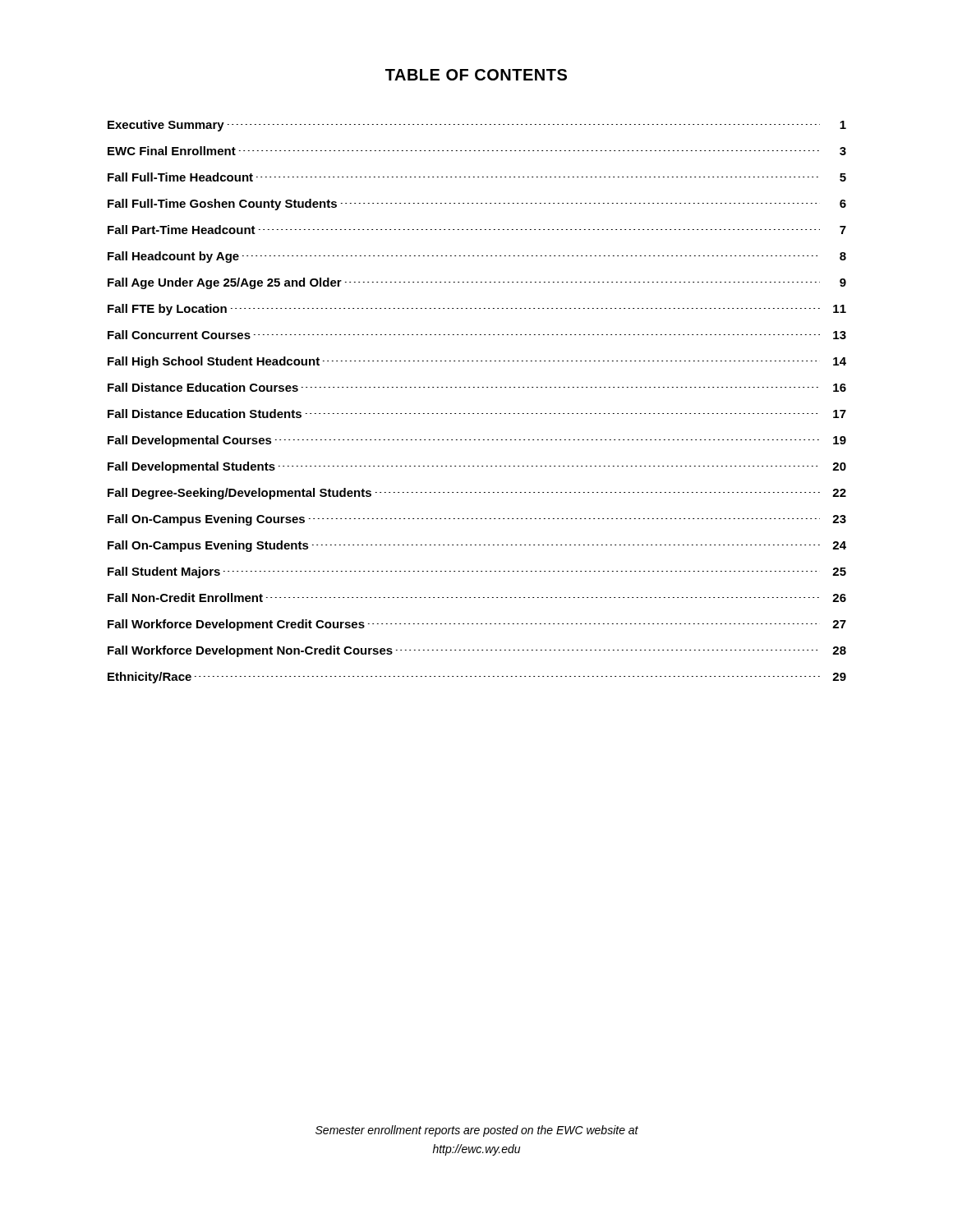953x1232 pixels.
Task: Click the passage that begins "Fall High School Student Headcount"
Action: (476, 361)
